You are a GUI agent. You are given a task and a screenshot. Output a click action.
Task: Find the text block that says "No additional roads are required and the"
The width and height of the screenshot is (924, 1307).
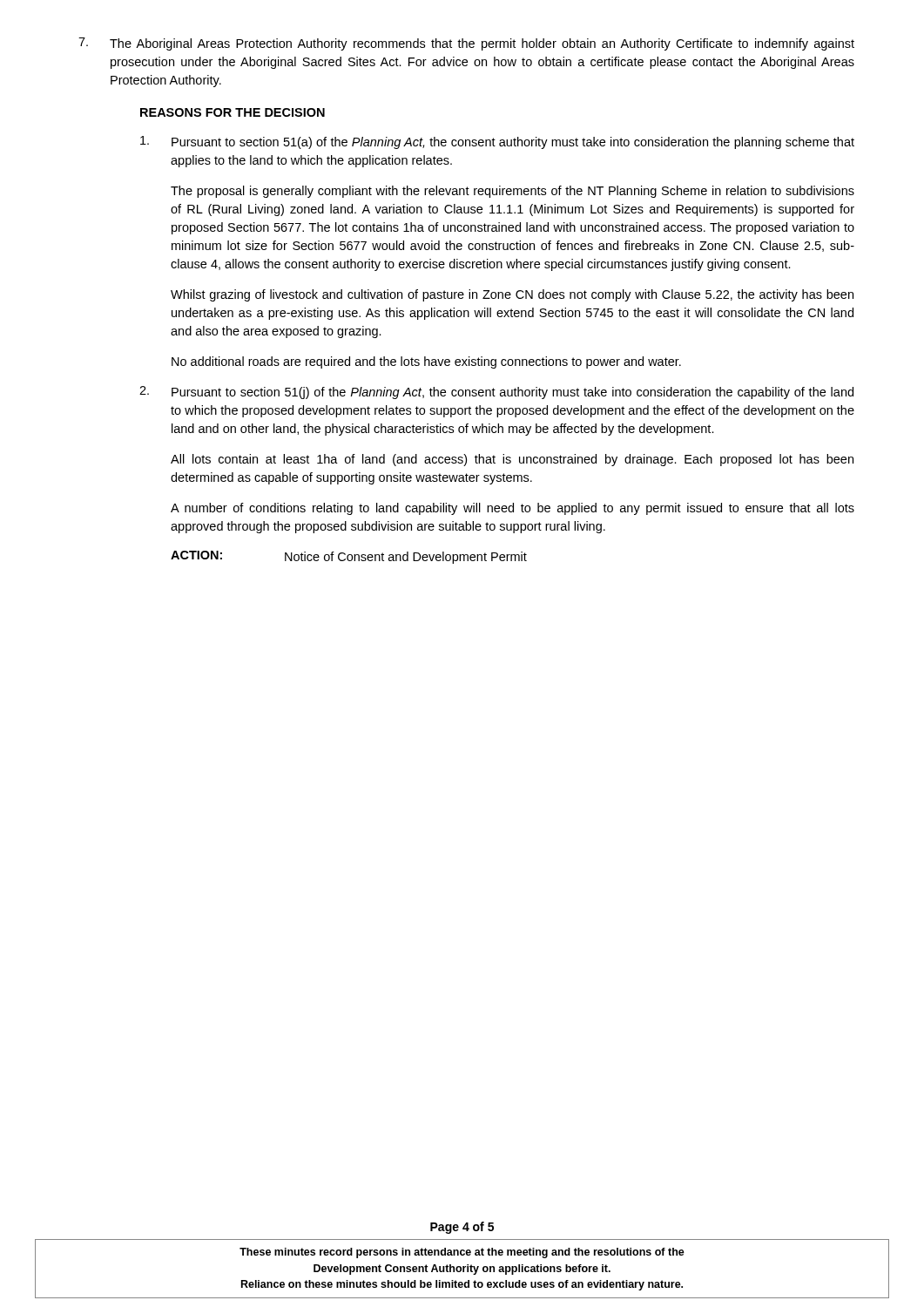click(x=426, y=362)
